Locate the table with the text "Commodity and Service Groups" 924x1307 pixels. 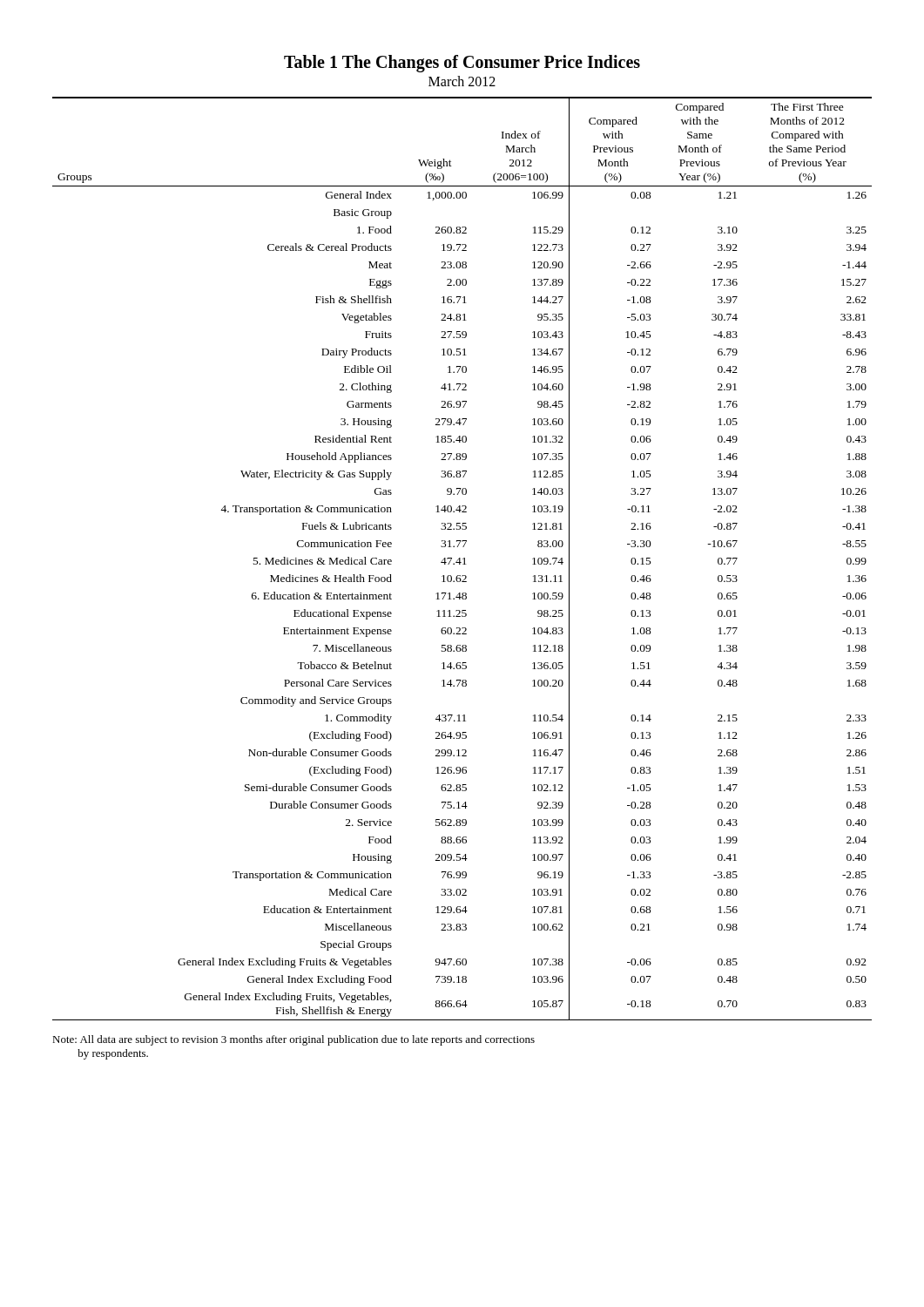tap(462, 559)
